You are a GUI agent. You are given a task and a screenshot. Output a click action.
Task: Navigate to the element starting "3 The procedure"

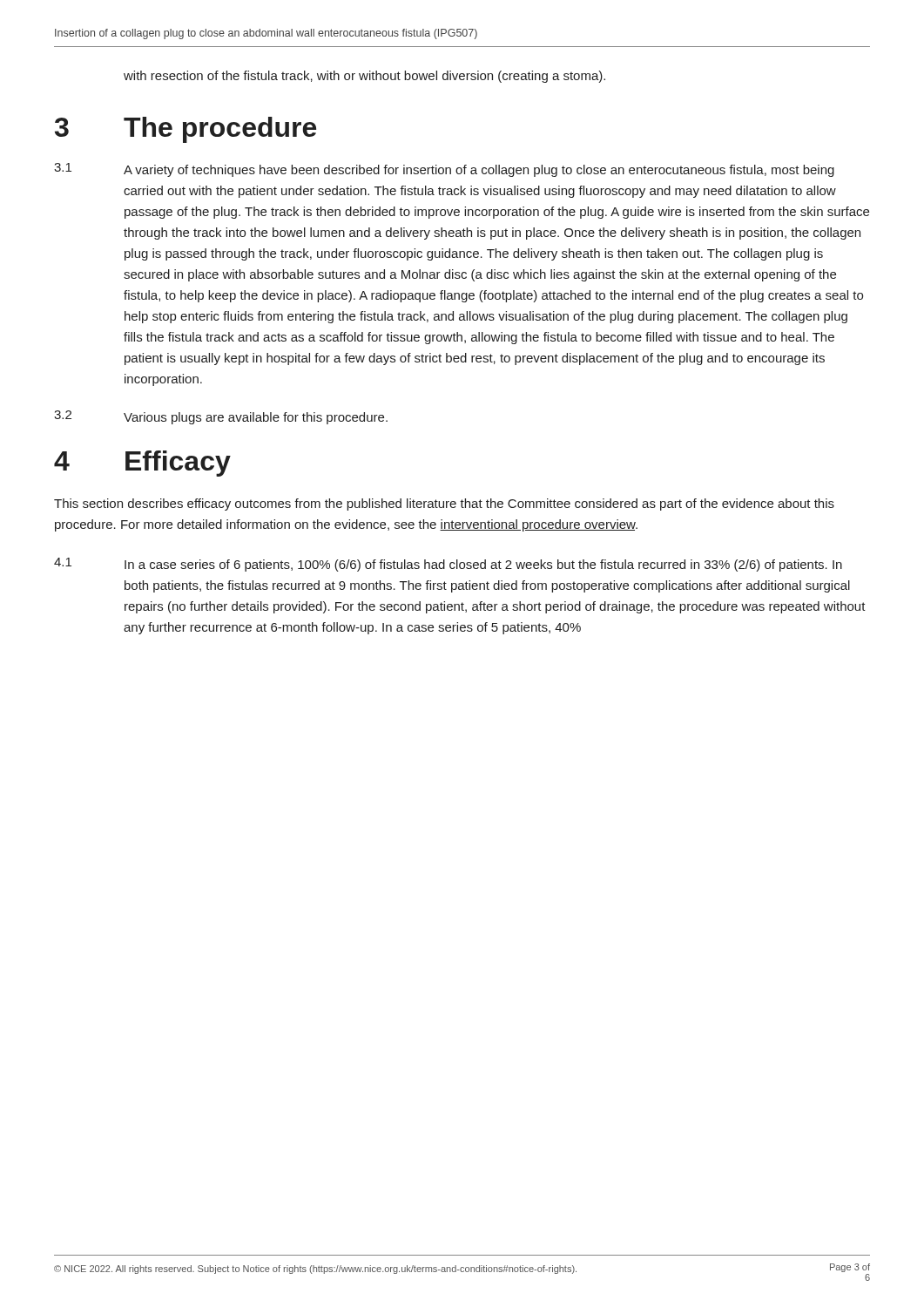click(x=186, y=128)
